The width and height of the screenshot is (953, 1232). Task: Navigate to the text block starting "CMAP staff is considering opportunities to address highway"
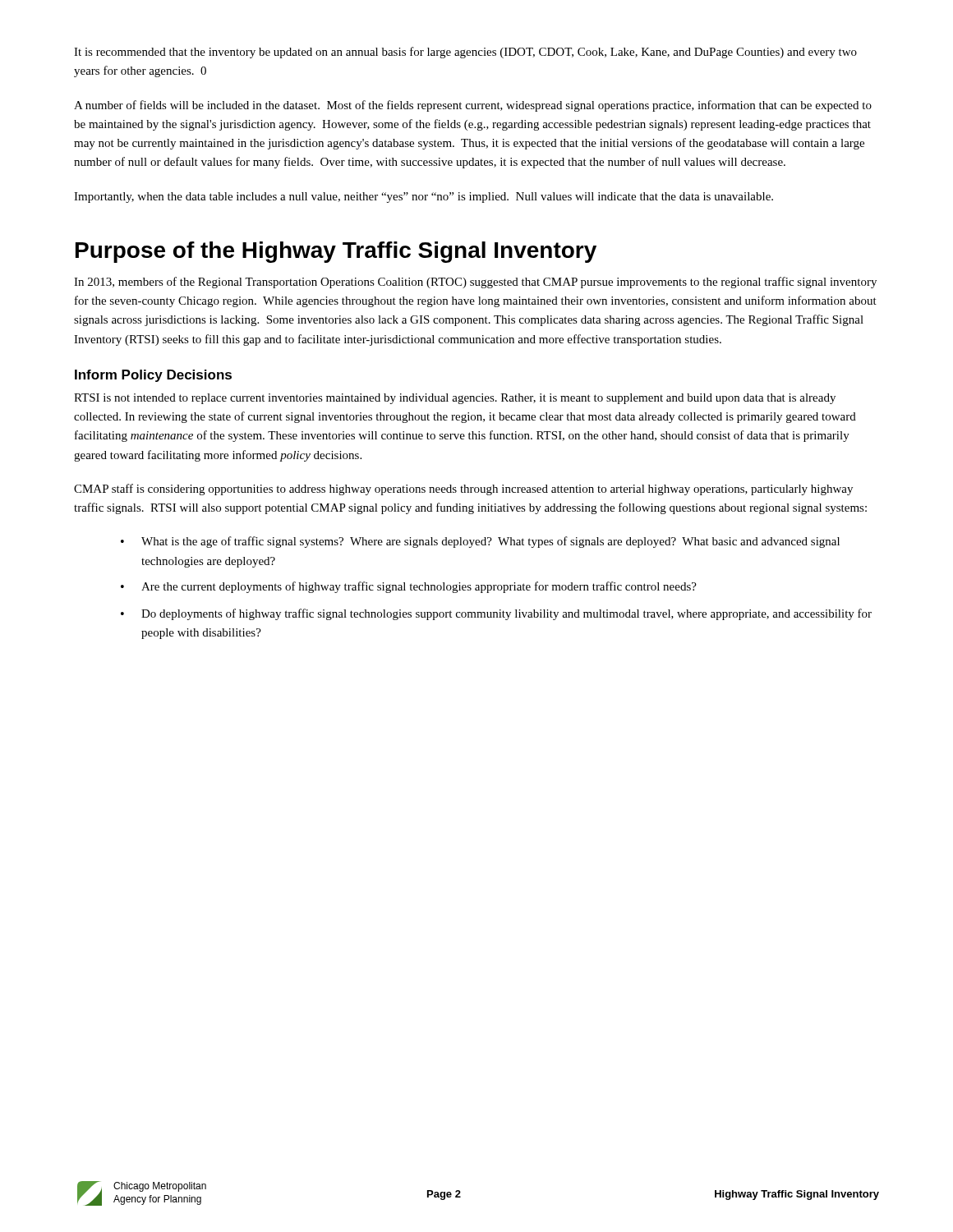(471, 498)
